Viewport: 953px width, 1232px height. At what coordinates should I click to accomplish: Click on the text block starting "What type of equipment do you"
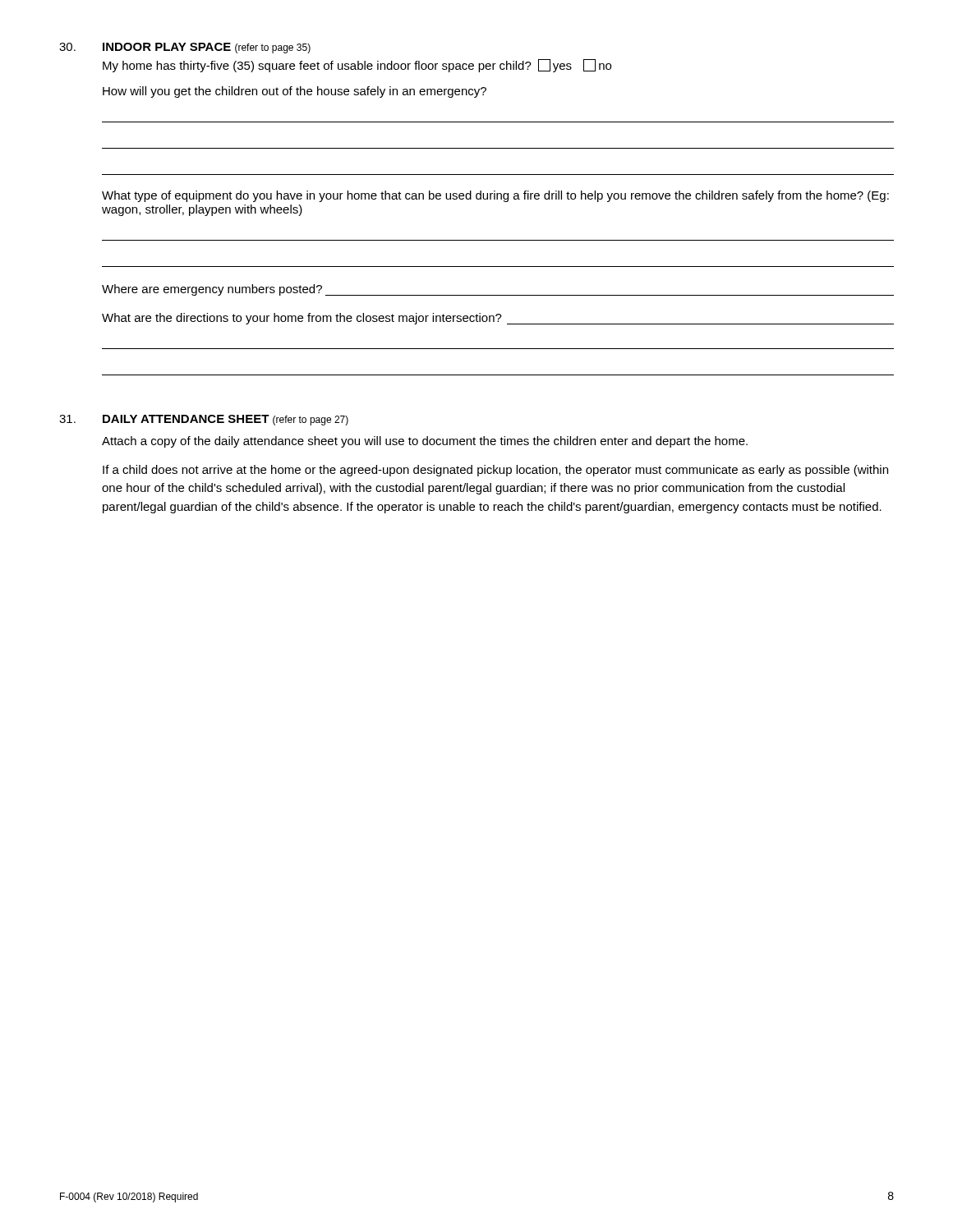(x=498, y=228)
